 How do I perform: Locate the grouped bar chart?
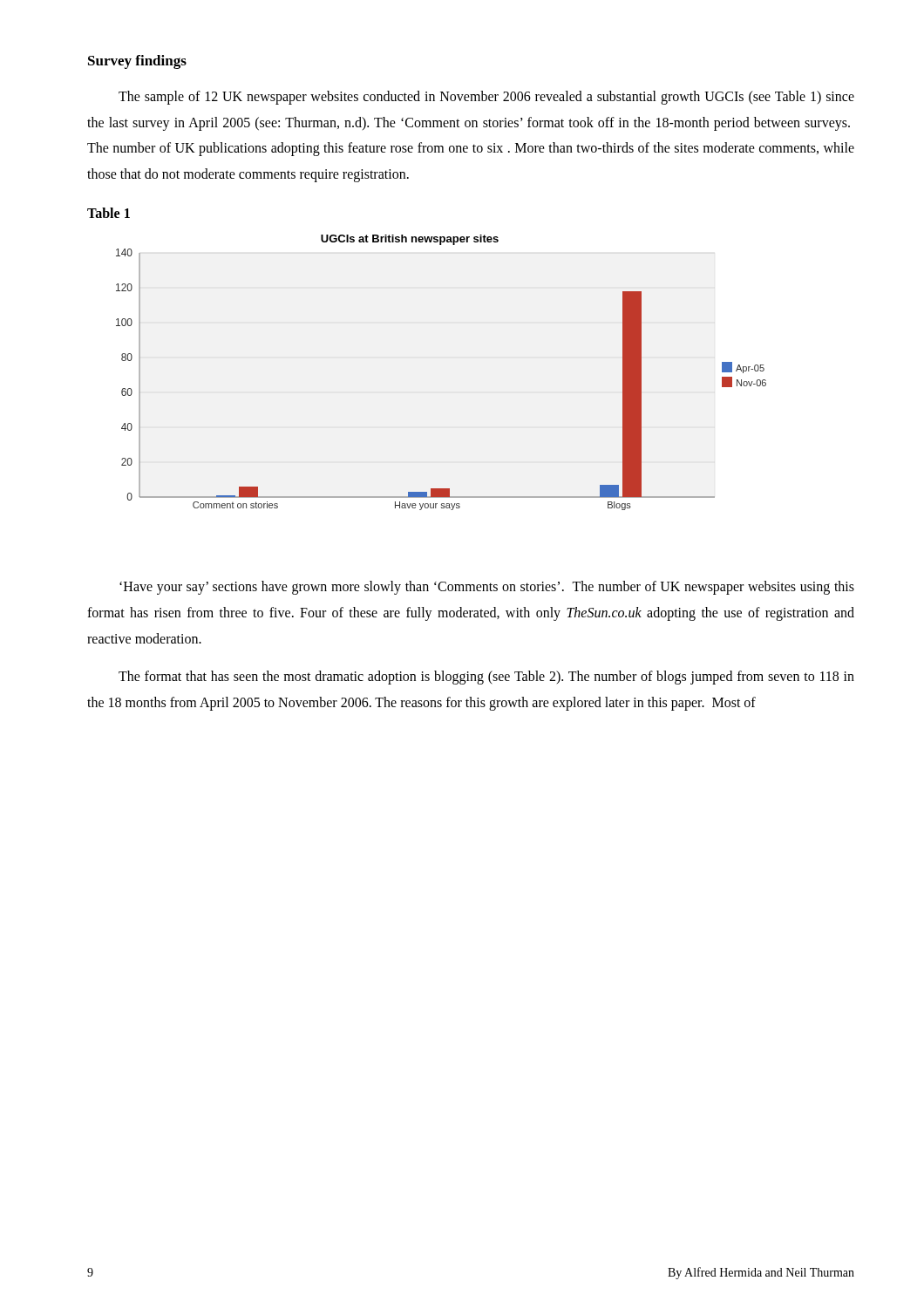coord(445,390)
